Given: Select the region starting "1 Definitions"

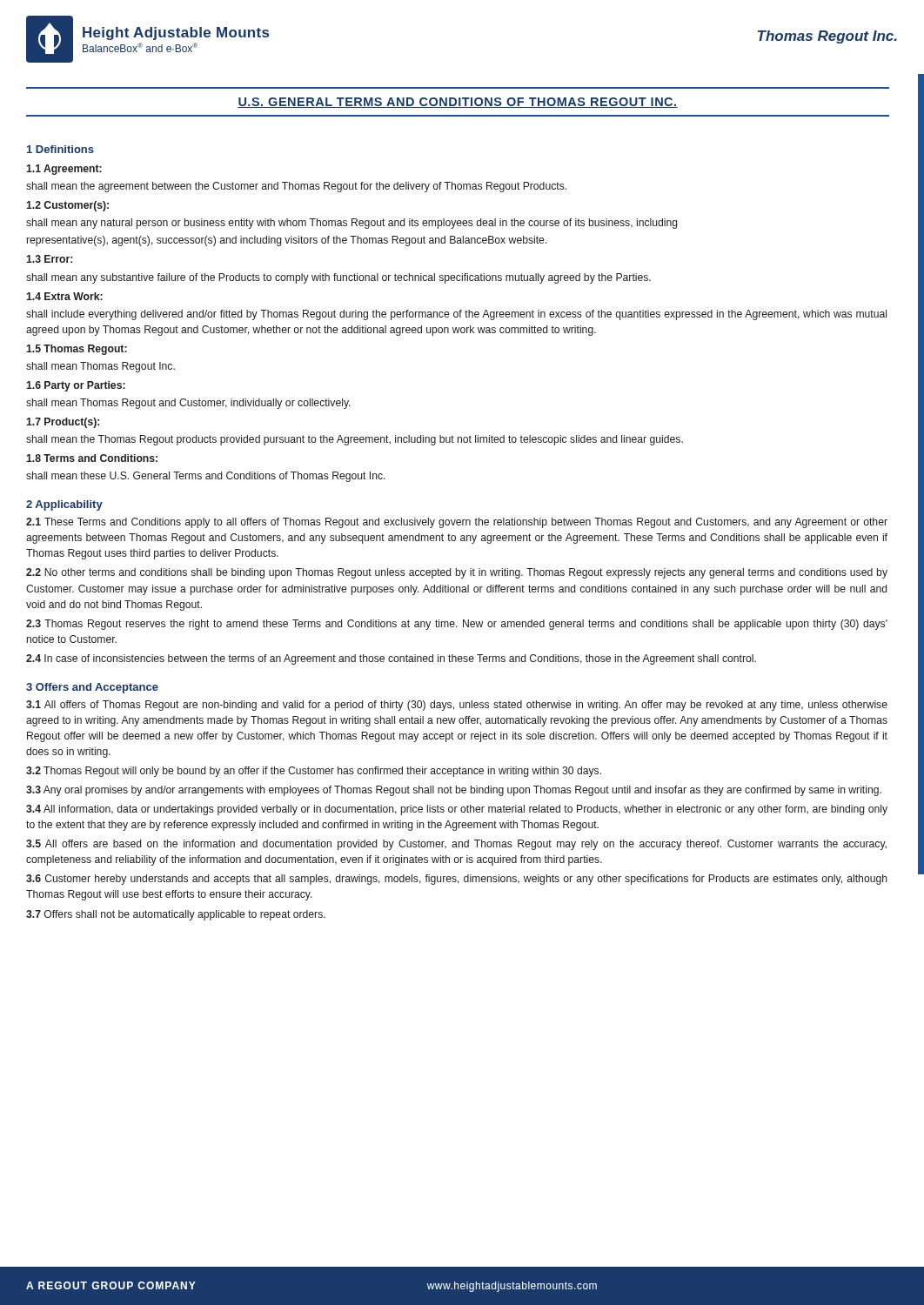Looking at the screenshot, I should tap(60, 149).
